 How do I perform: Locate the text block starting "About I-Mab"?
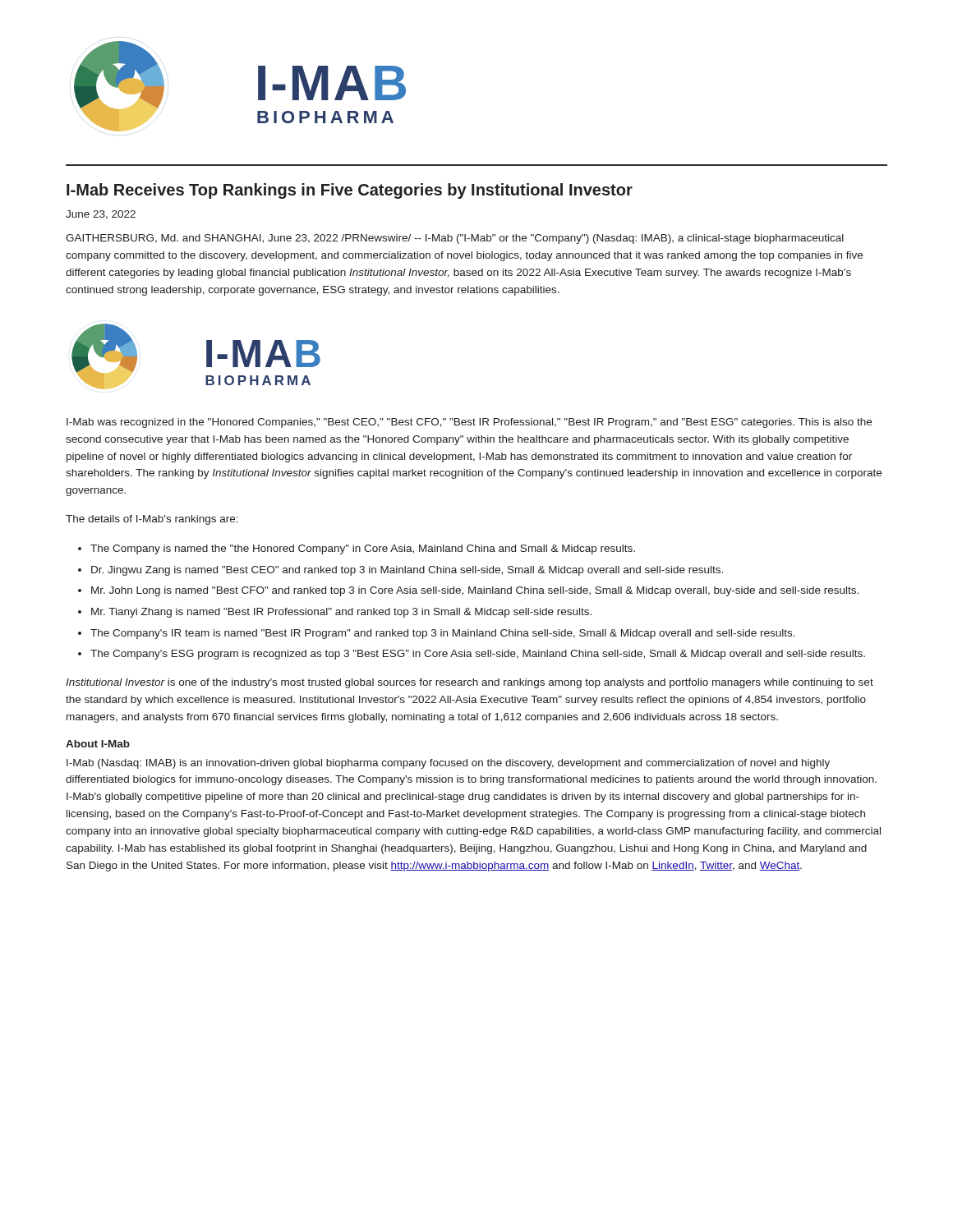[98, 743]
